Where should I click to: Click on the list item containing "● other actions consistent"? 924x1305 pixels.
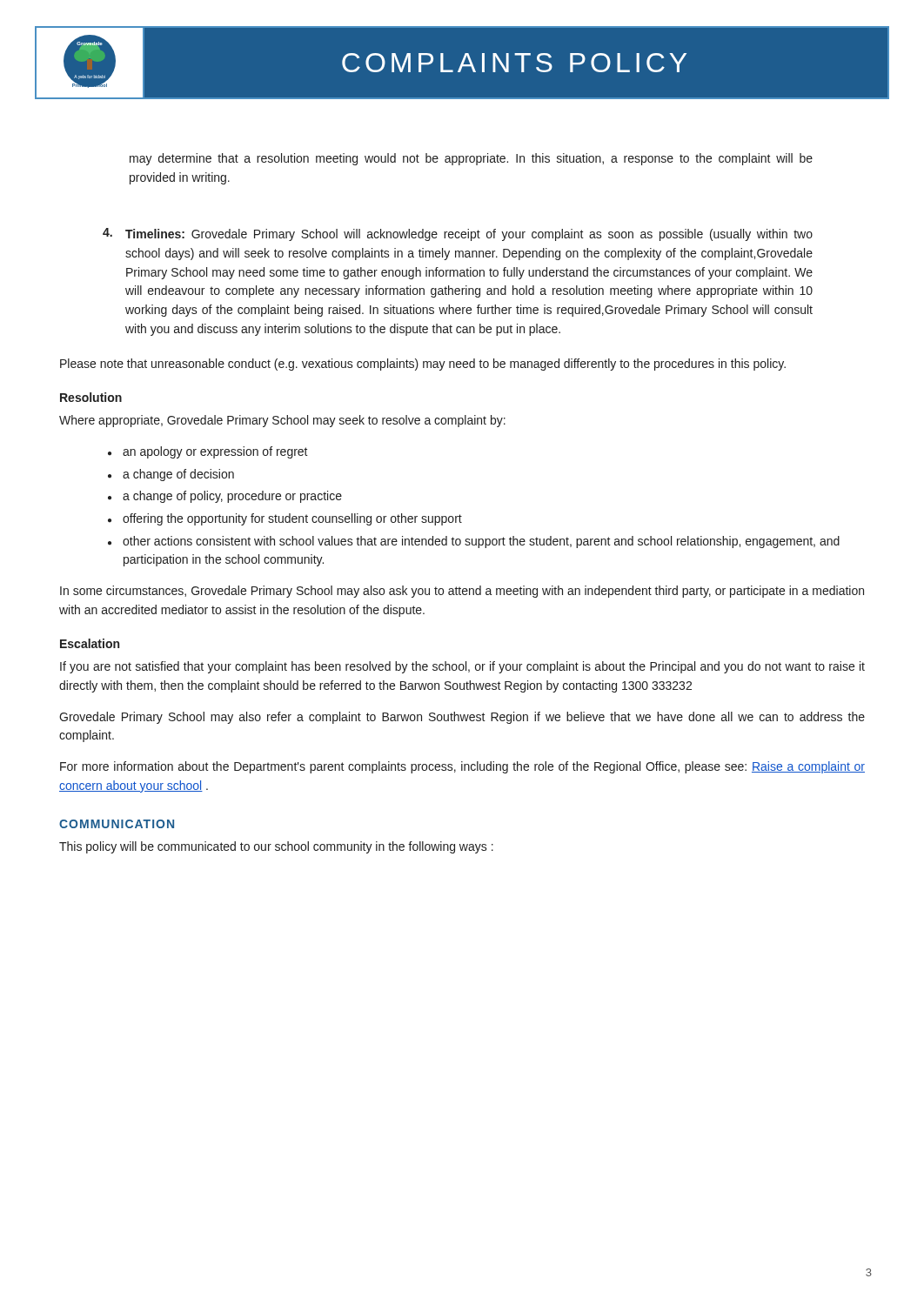[x=486, y=551]
